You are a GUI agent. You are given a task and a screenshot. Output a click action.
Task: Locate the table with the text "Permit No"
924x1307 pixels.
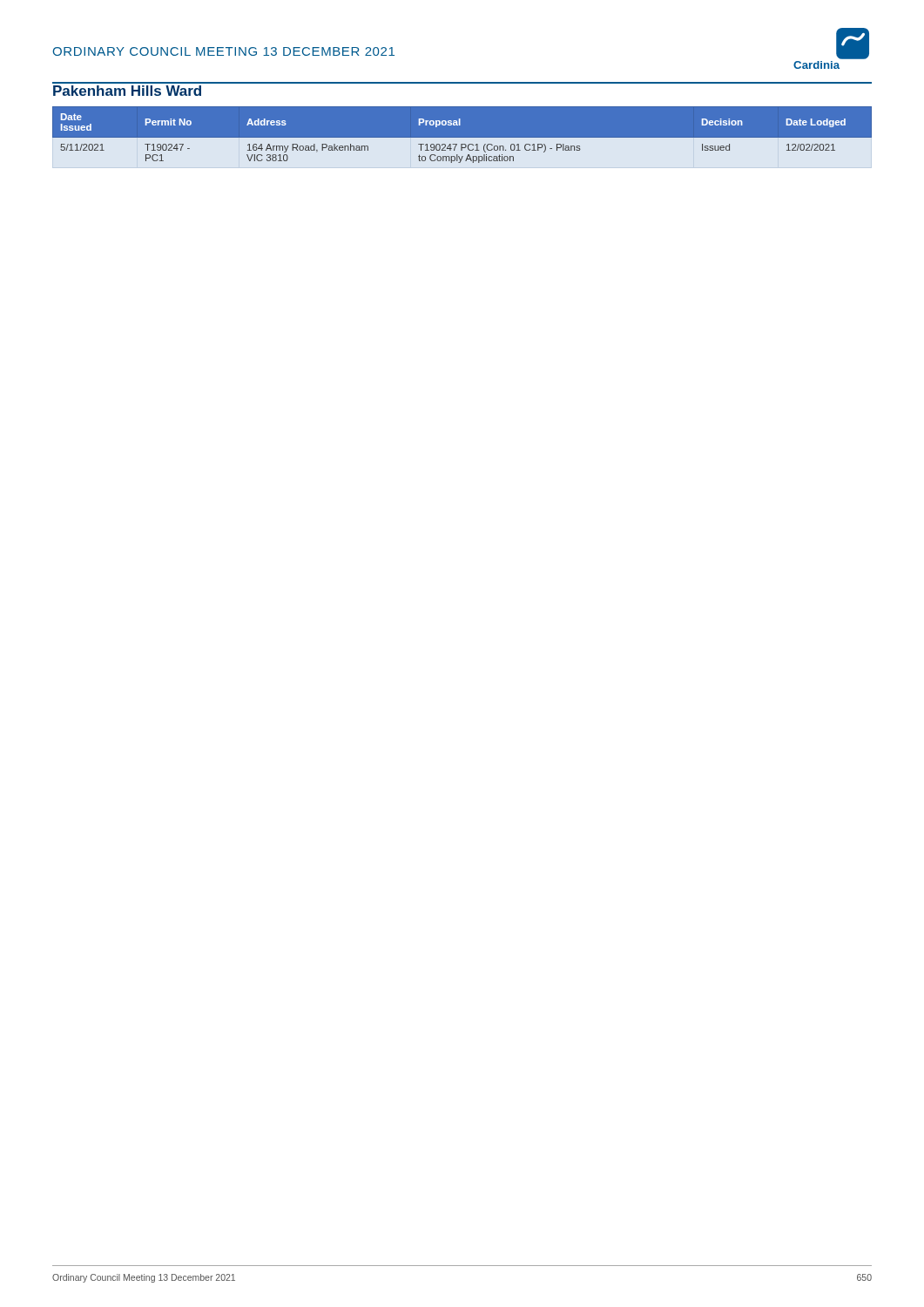click(462, 137)
